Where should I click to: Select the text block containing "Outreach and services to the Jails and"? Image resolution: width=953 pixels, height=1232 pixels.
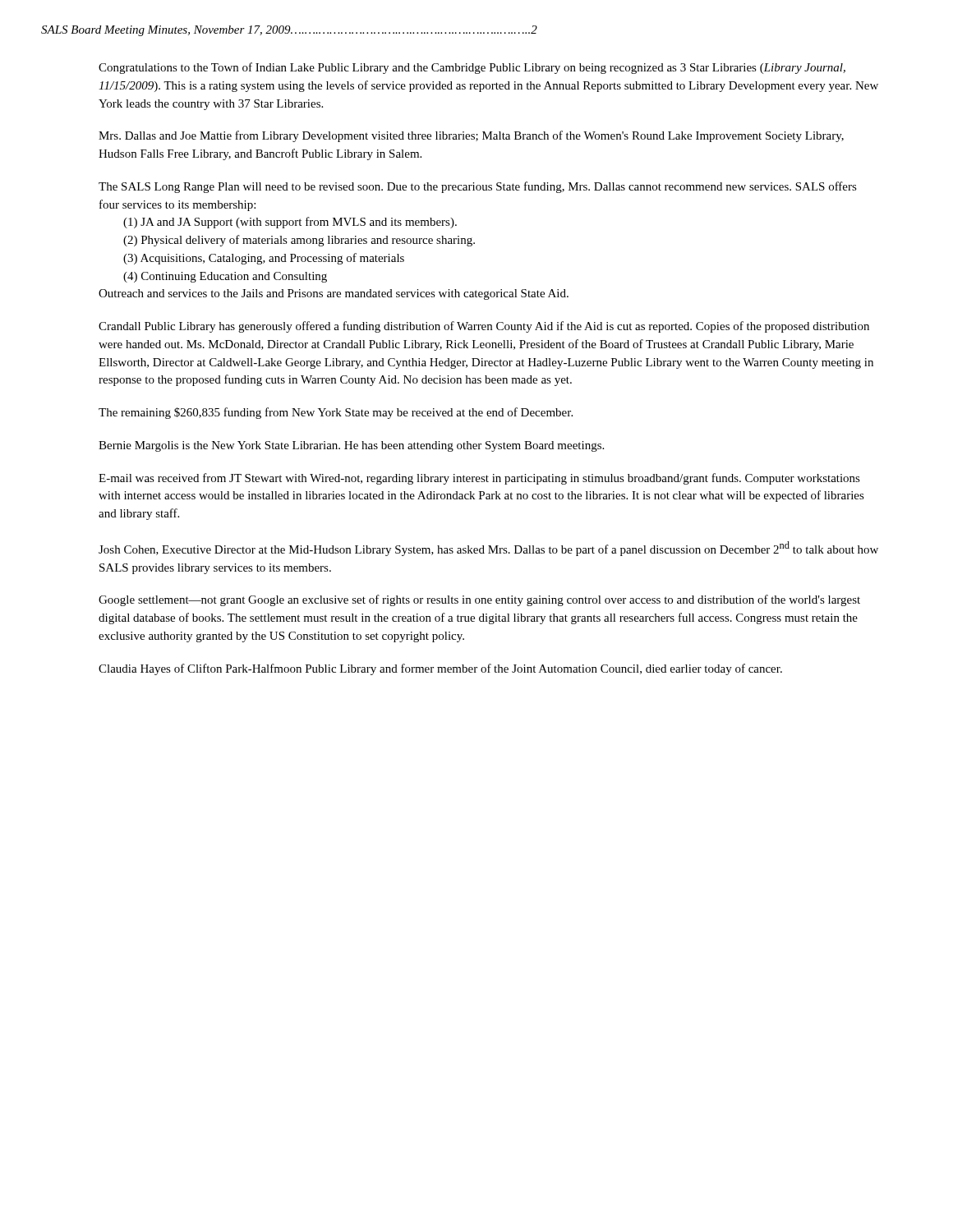click(x=334, y=293)
